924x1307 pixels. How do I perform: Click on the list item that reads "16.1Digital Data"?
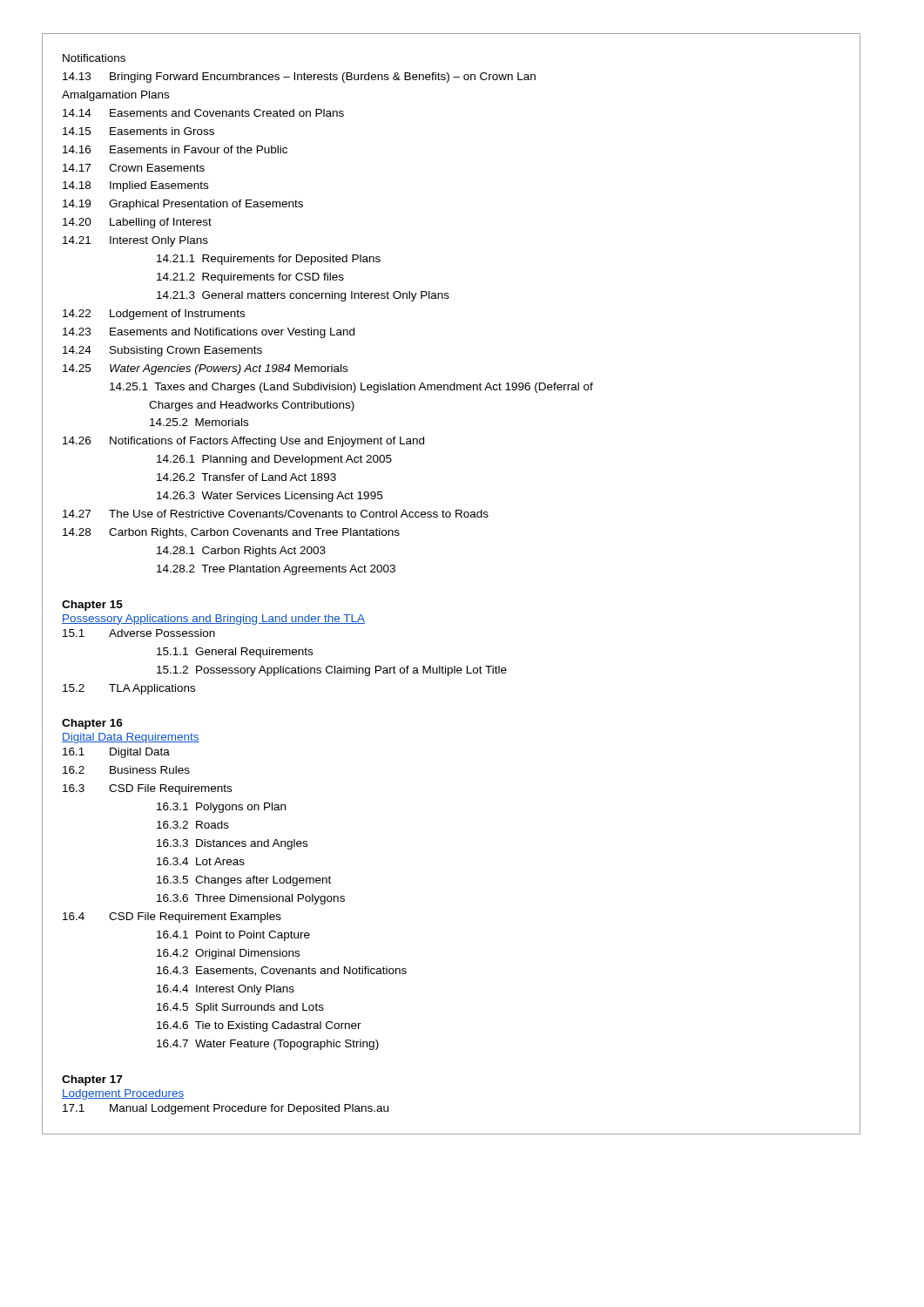pyautogui.click(x=116, y=753)
